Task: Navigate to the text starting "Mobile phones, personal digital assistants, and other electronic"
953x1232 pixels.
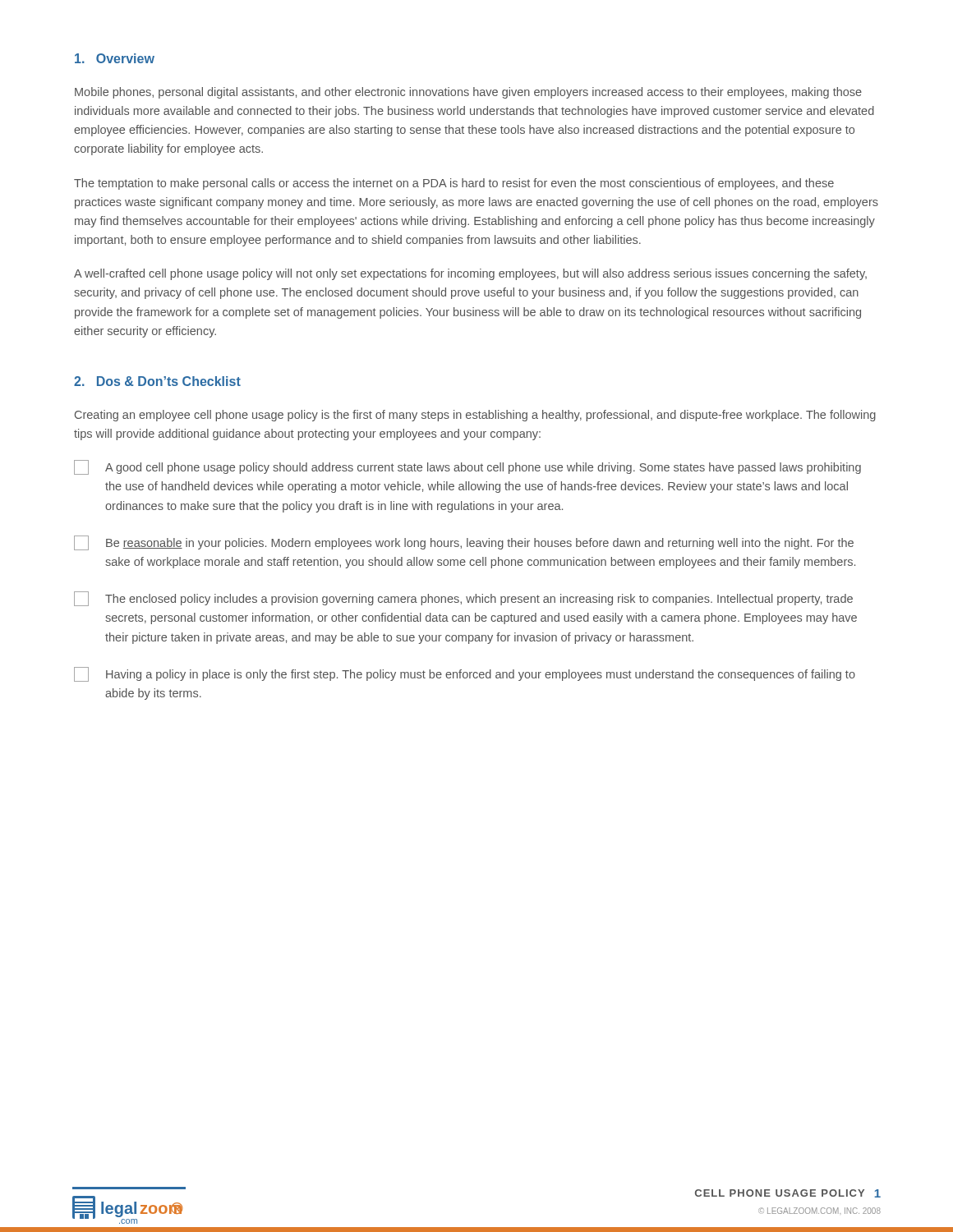Action: [474, 120]
